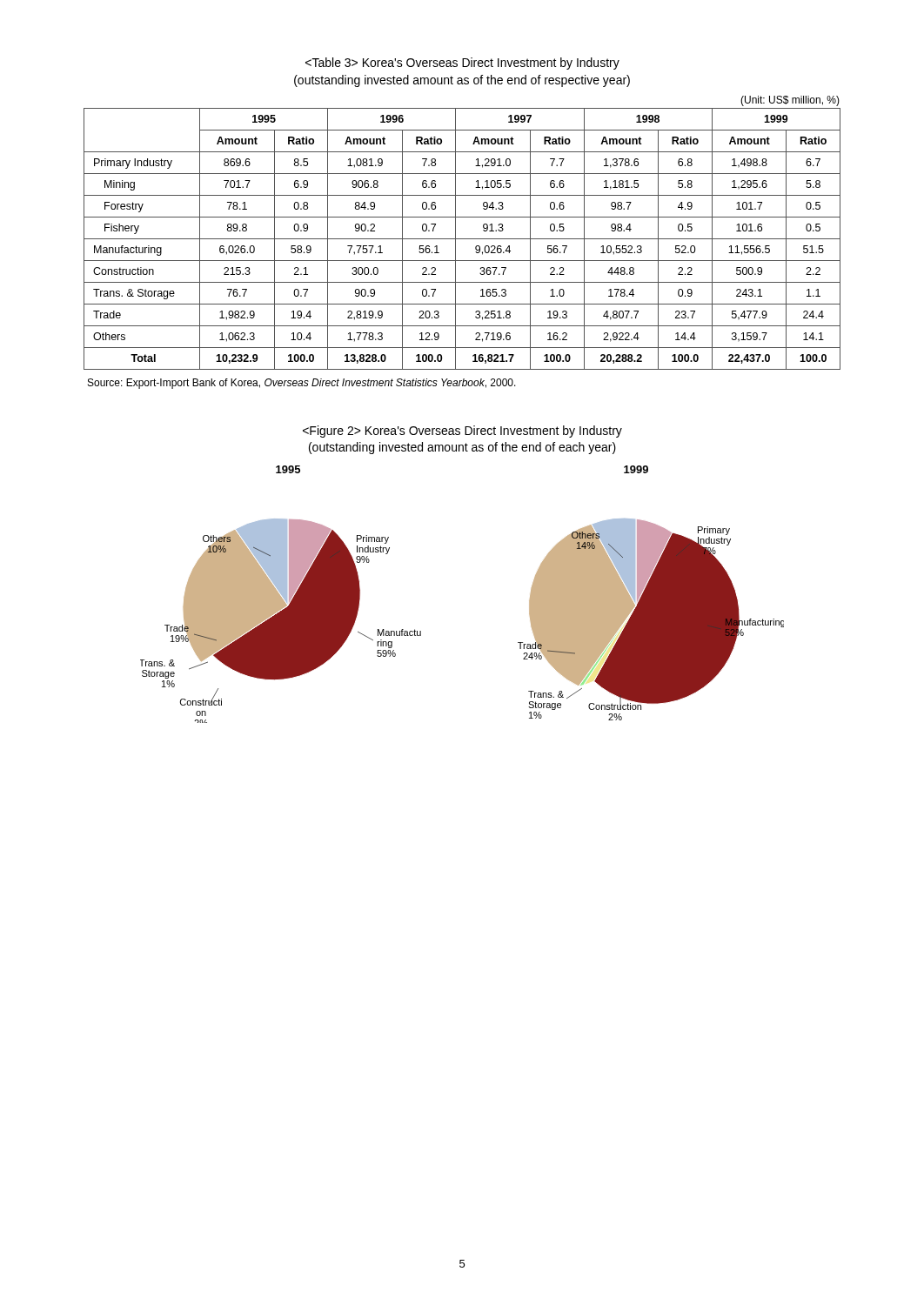Select the block starting "Source: Export-Import Bank of Korea, Overseas"
This screenshot has width=924, height=1305.
(x=302, y=383)
